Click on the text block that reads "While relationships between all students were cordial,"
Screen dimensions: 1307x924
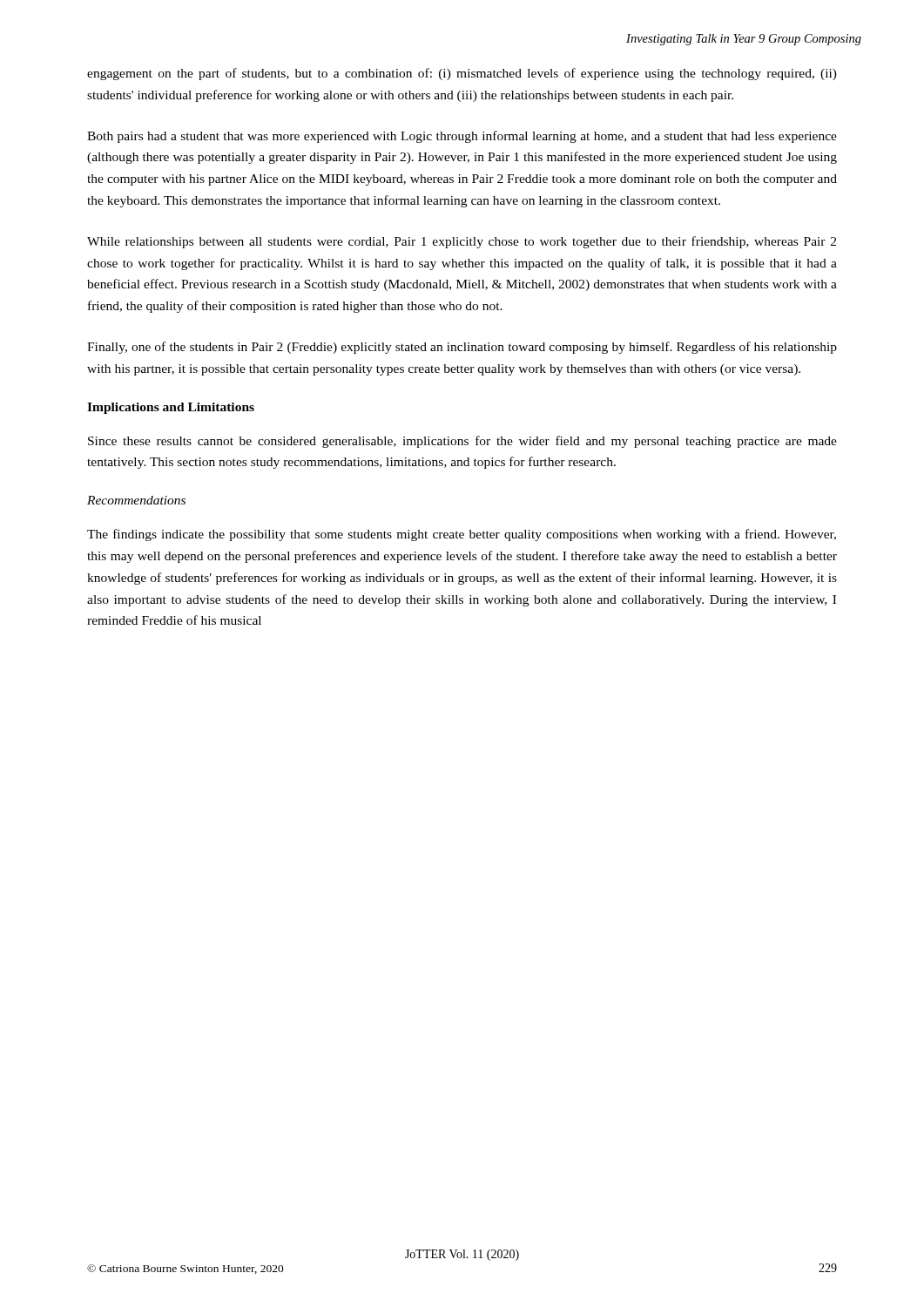pyautogui.click(x=462, y=273)
